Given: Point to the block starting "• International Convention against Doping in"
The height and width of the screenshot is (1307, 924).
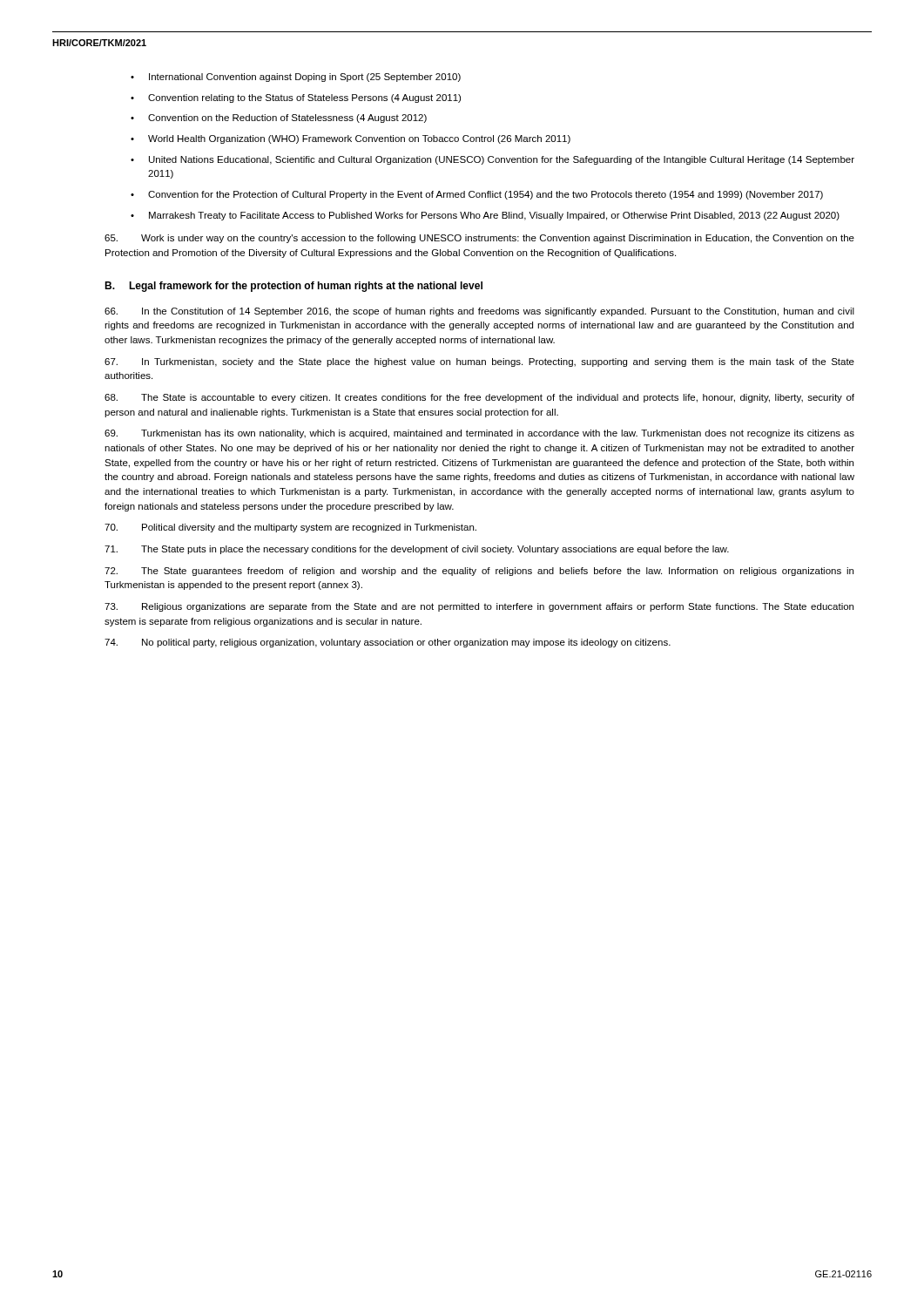Looking at the screenshot, I should pos(296,78).
